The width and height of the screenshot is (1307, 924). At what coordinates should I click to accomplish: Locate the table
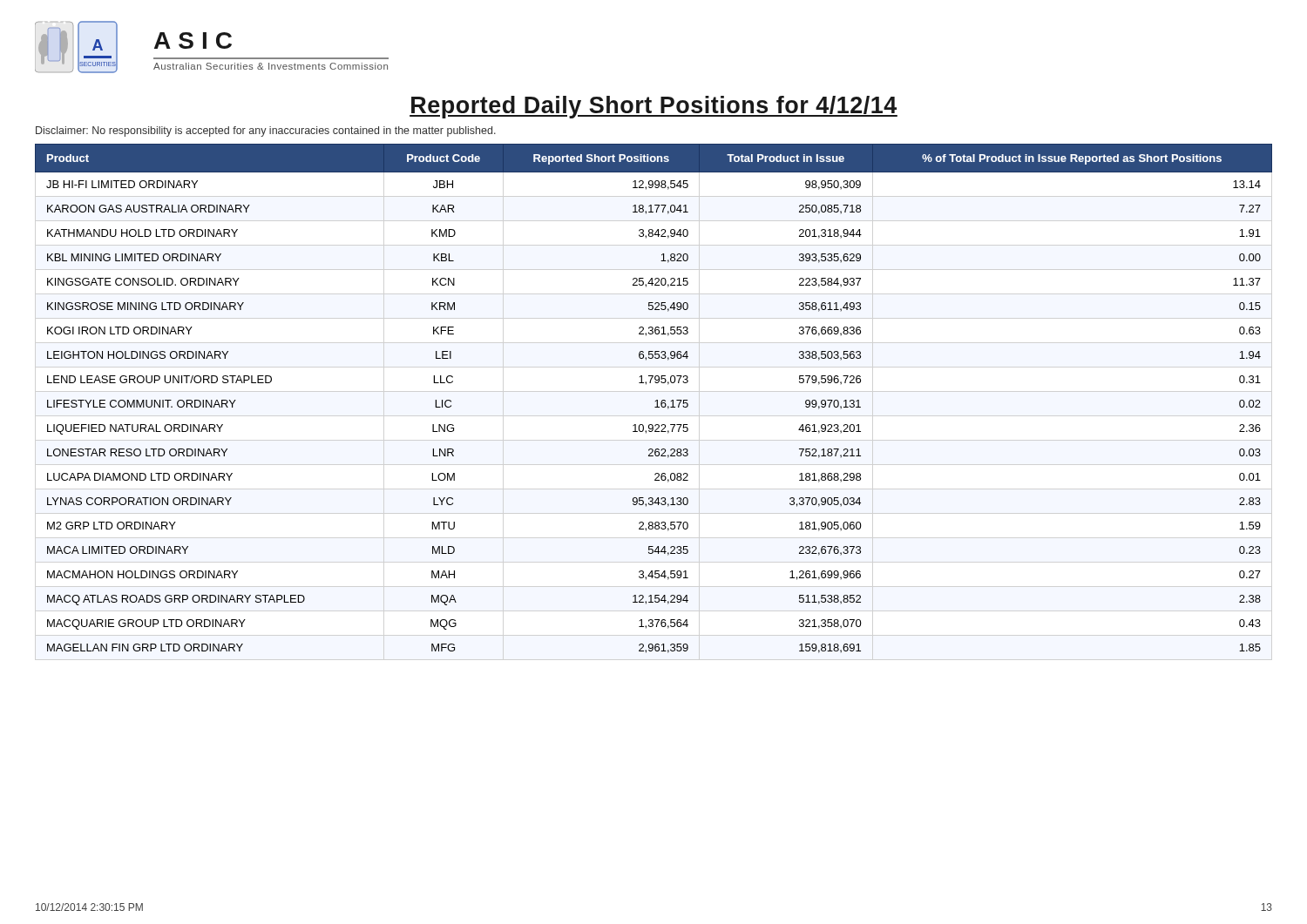(654, 402)
